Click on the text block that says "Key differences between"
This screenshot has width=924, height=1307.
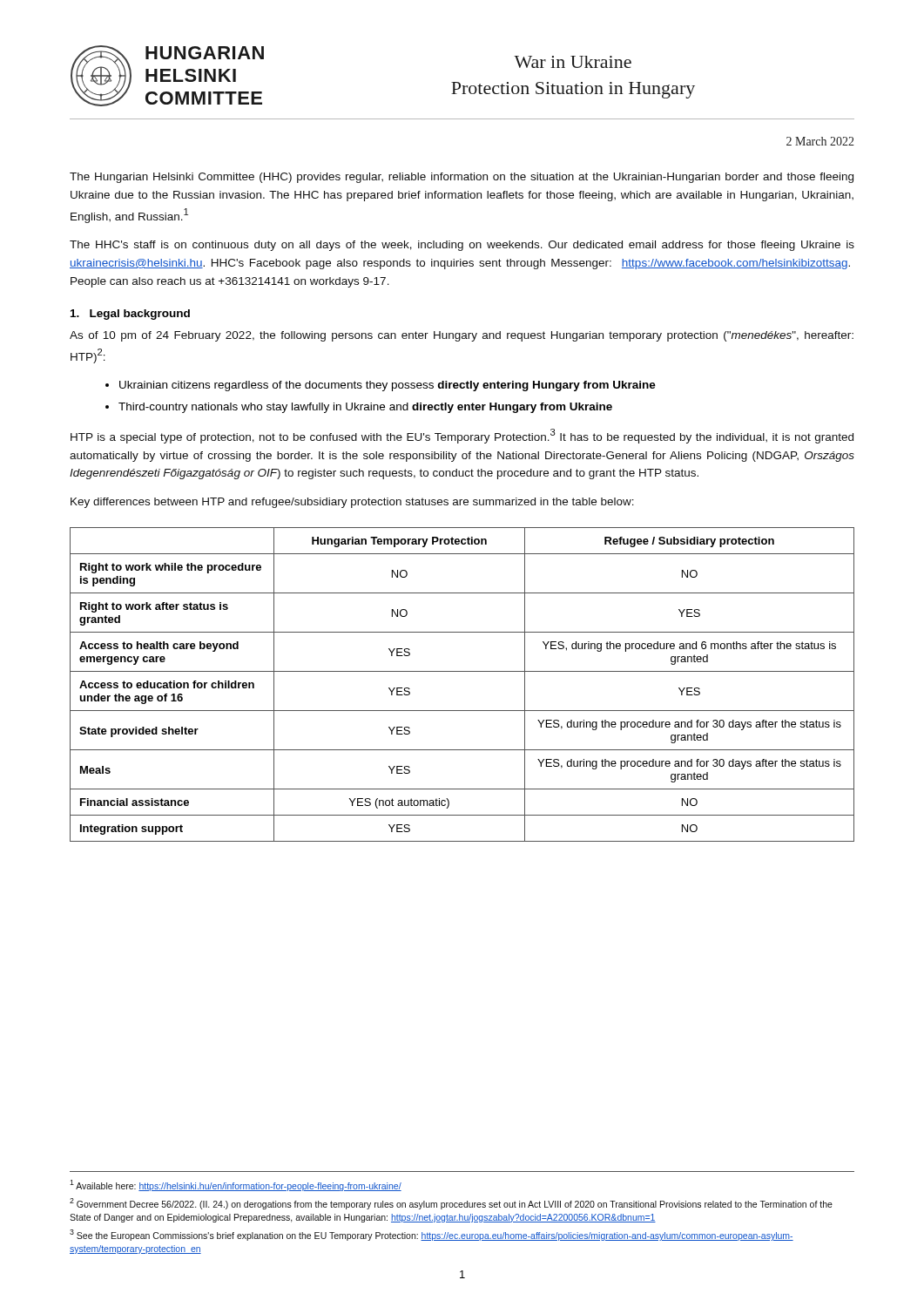352,502
